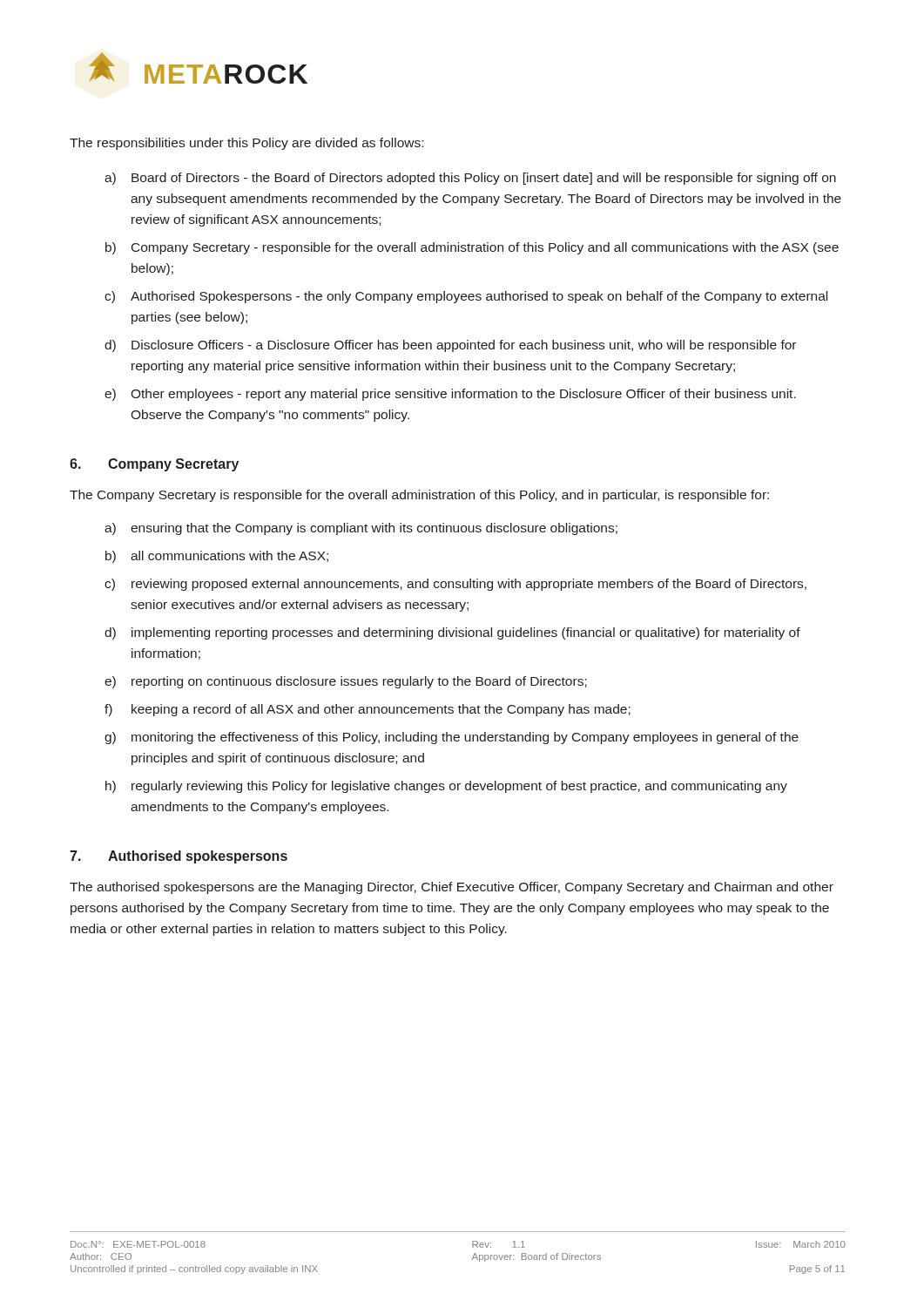This screenshot has height=1307, width=924.
Task: Point to the block beginning "a) ensuring that the Company is compliant"
Action: pos(475,528)
